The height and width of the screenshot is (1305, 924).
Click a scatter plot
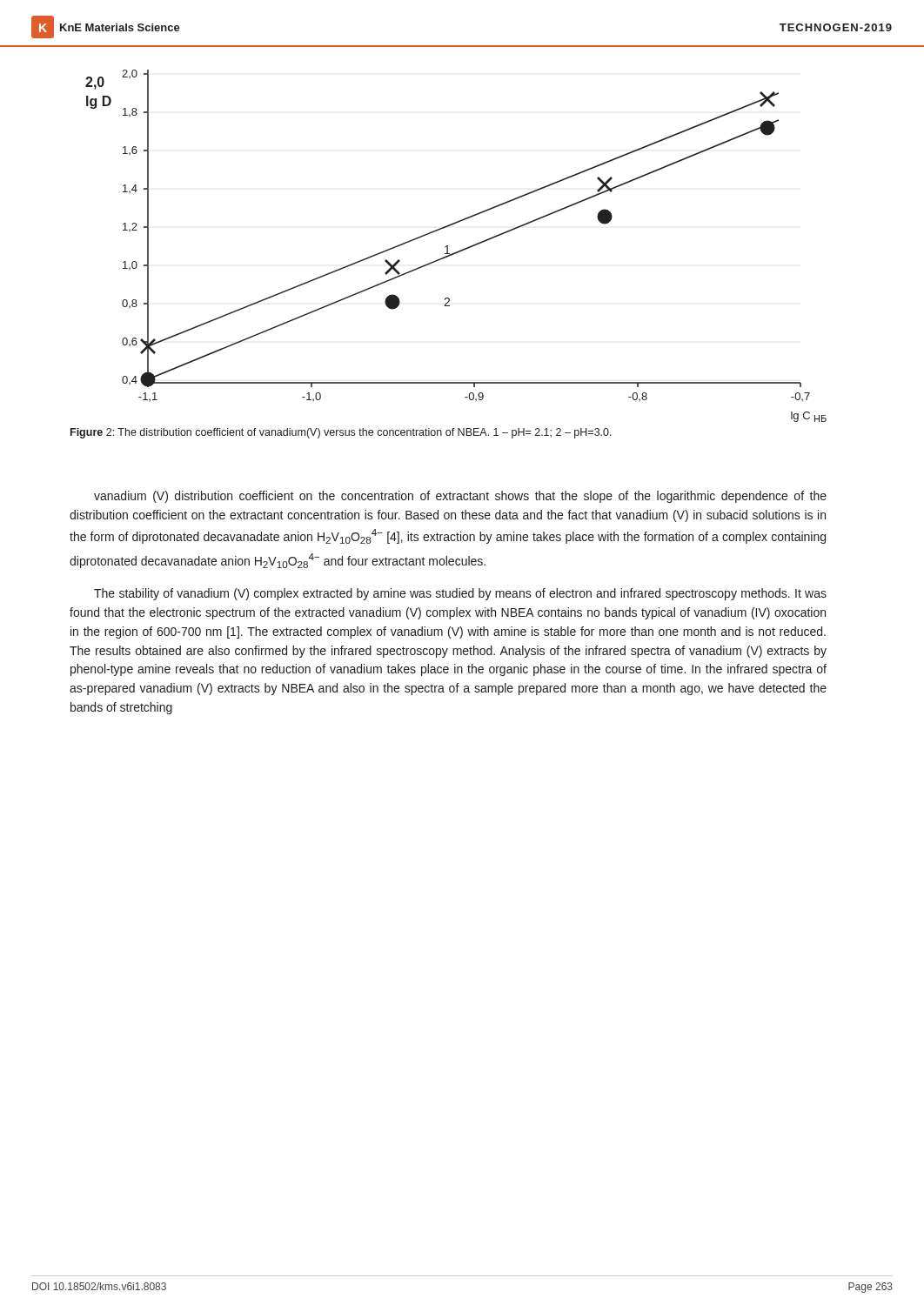(x=448, y=245)
